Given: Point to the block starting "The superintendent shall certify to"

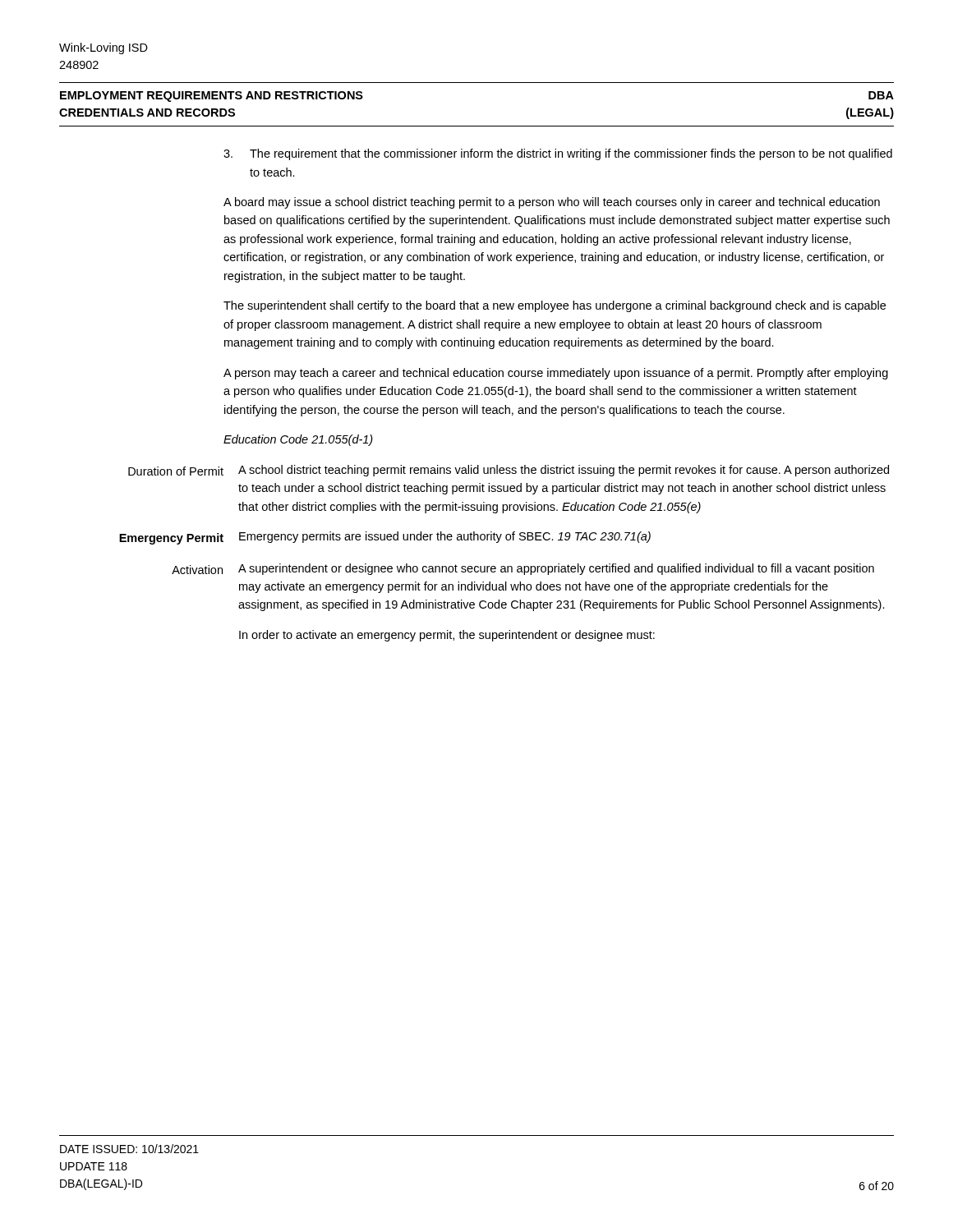Looking at the screenshot, I should point(555,324).
